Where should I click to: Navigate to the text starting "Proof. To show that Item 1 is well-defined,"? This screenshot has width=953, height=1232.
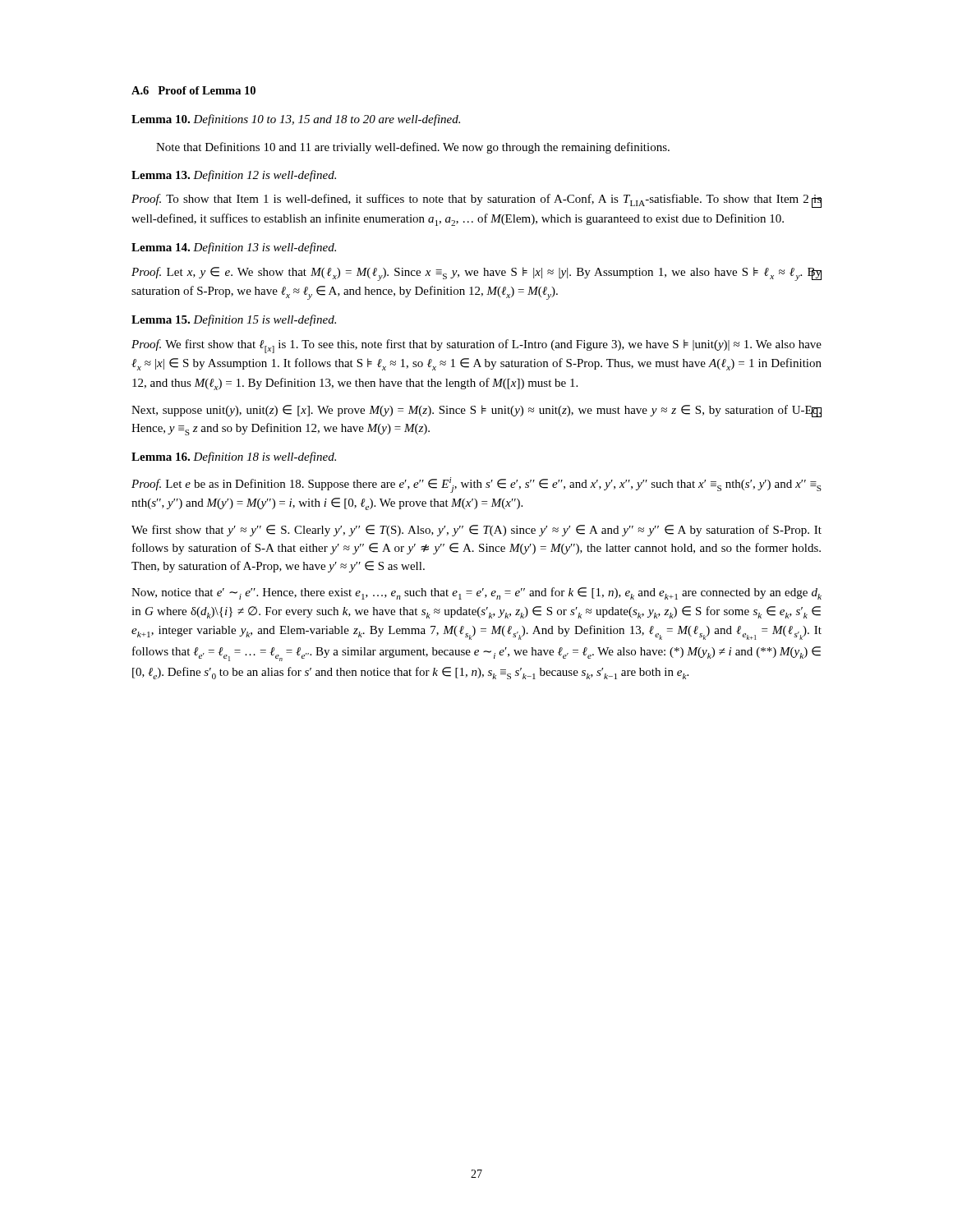pyautogui.click(x=476, y=210)
